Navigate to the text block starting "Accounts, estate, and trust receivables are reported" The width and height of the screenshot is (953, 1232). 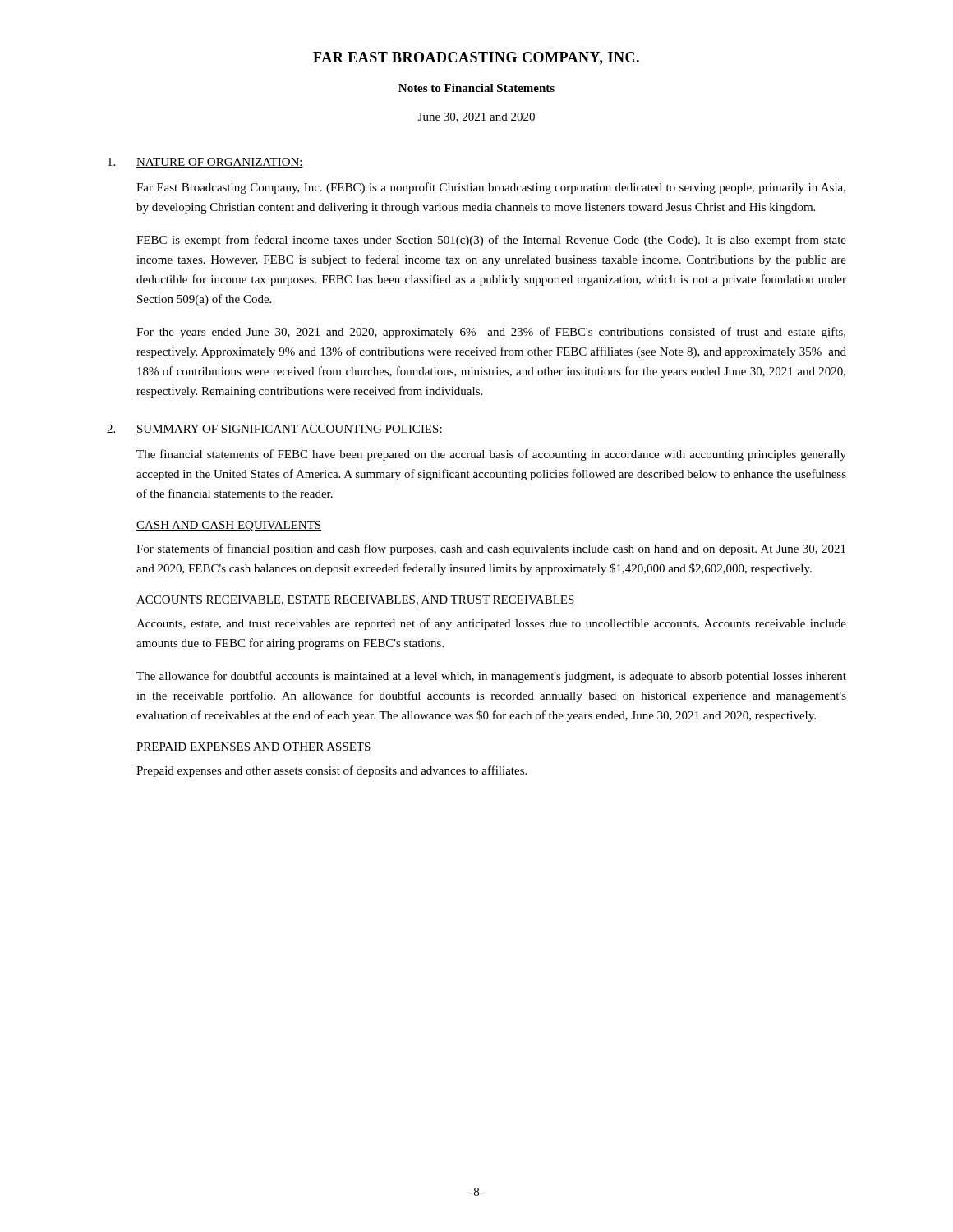[x=491, y=633]
